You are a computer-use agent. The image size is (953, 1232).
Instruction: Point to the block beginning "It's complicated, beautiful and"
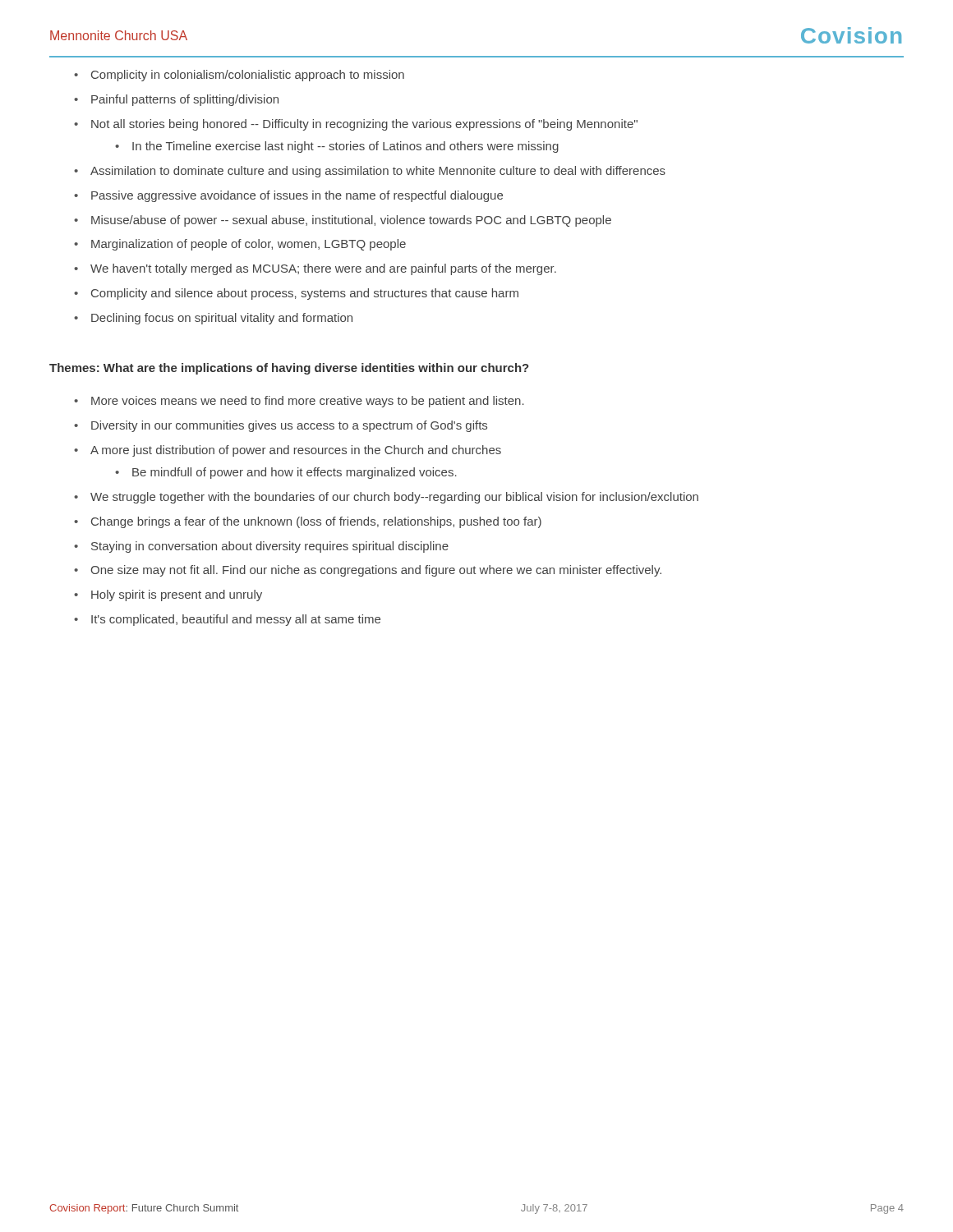[236, 619]
